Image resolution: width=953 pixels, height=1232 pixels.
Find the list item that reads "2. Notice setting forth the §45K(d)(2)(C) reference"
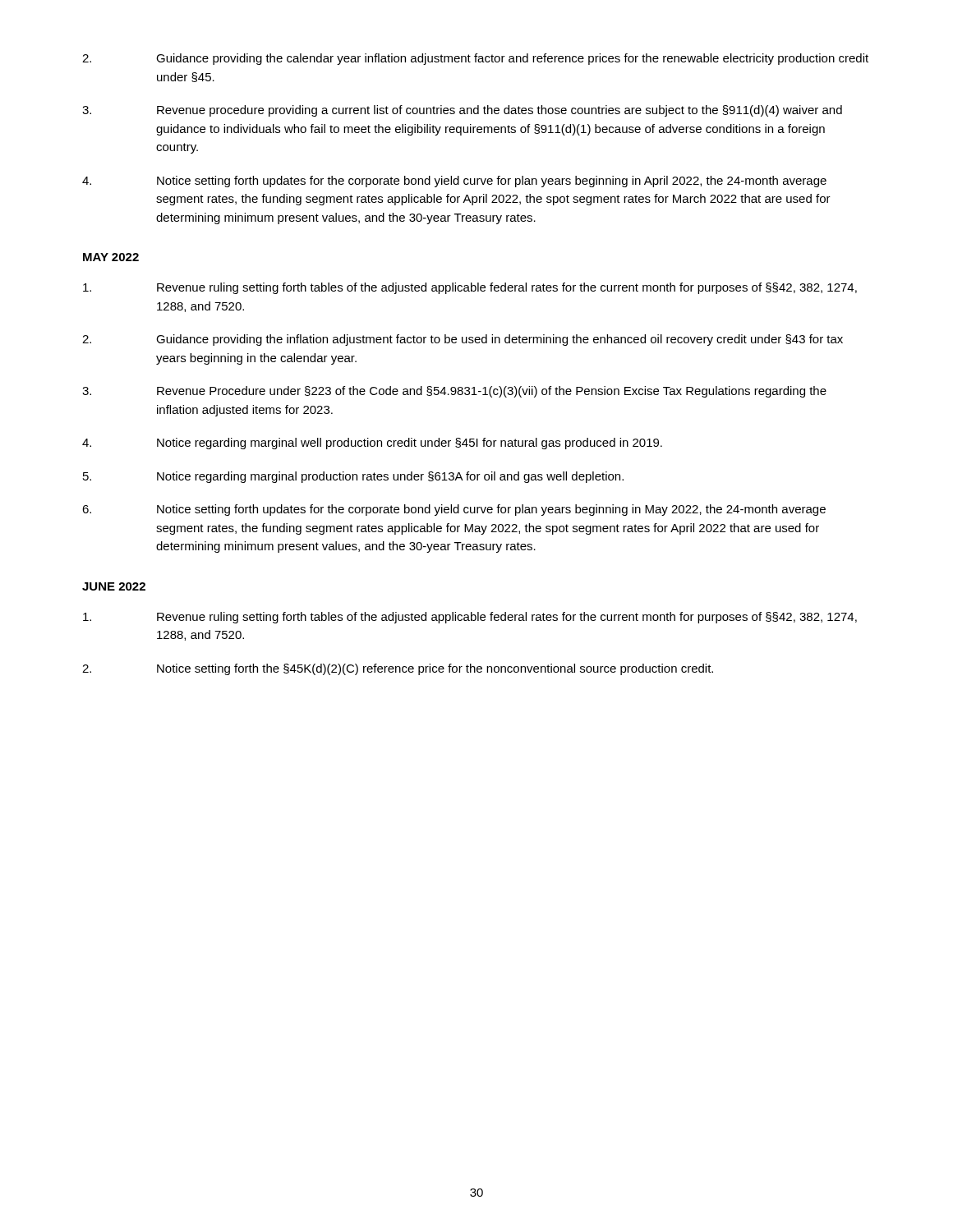(x=476, y=668)
